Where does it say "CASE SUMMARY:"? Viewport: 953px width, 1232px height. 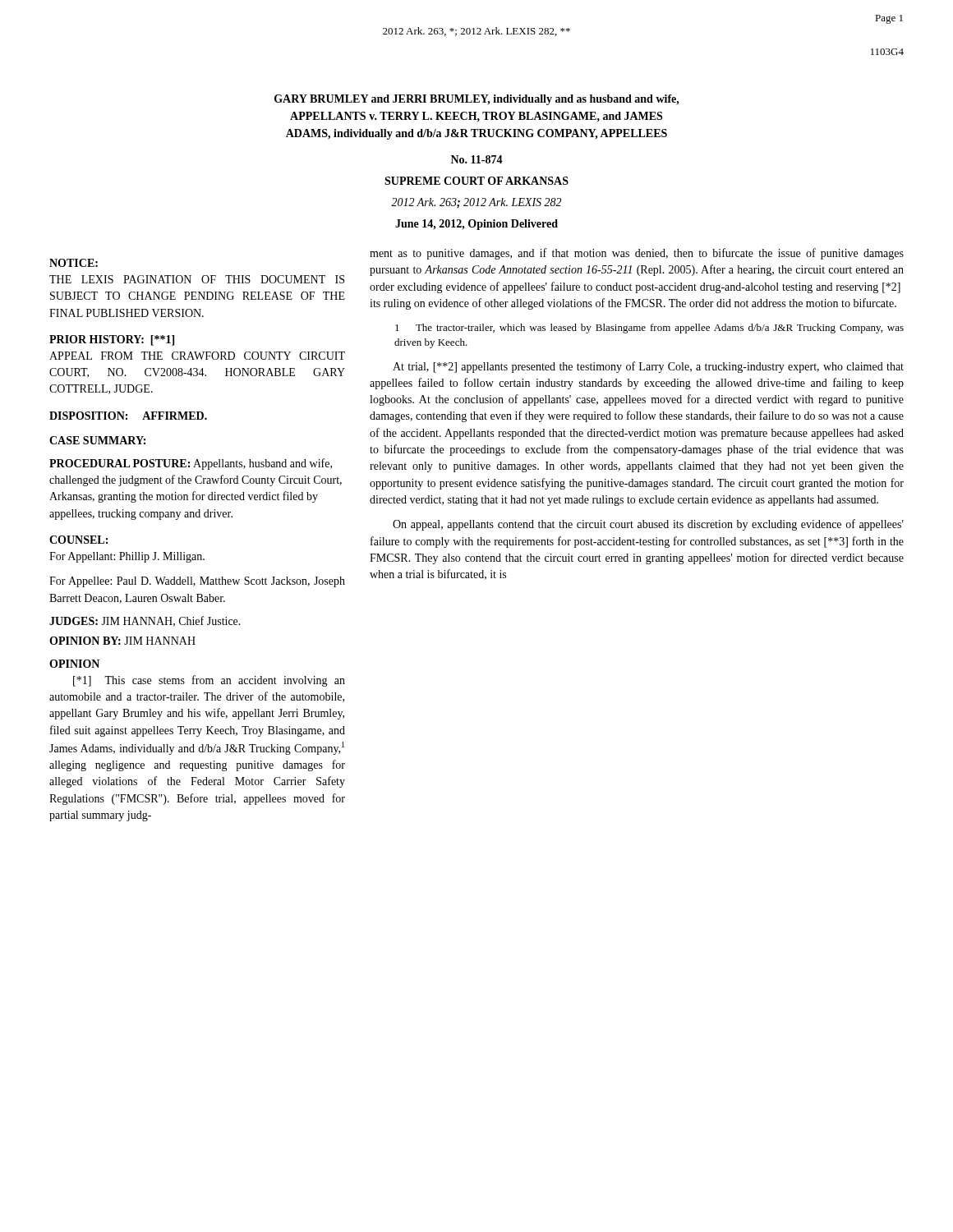click(x=98, y=440)
